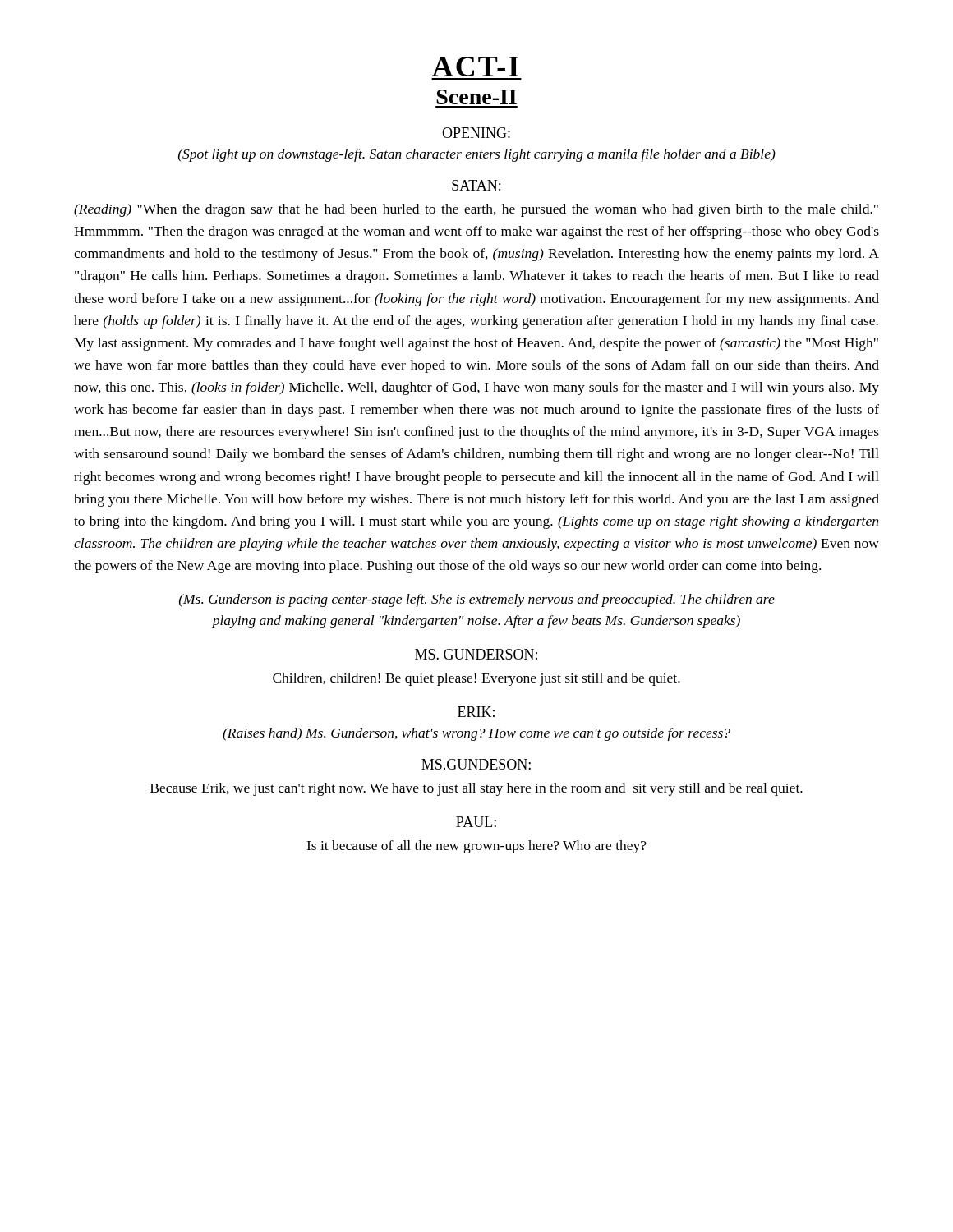This screenshot has height=1232, width=953.
Task: Locate the element starting "(Ms. Gunderson is pacing center-stage"
Action: coord(476,610)
